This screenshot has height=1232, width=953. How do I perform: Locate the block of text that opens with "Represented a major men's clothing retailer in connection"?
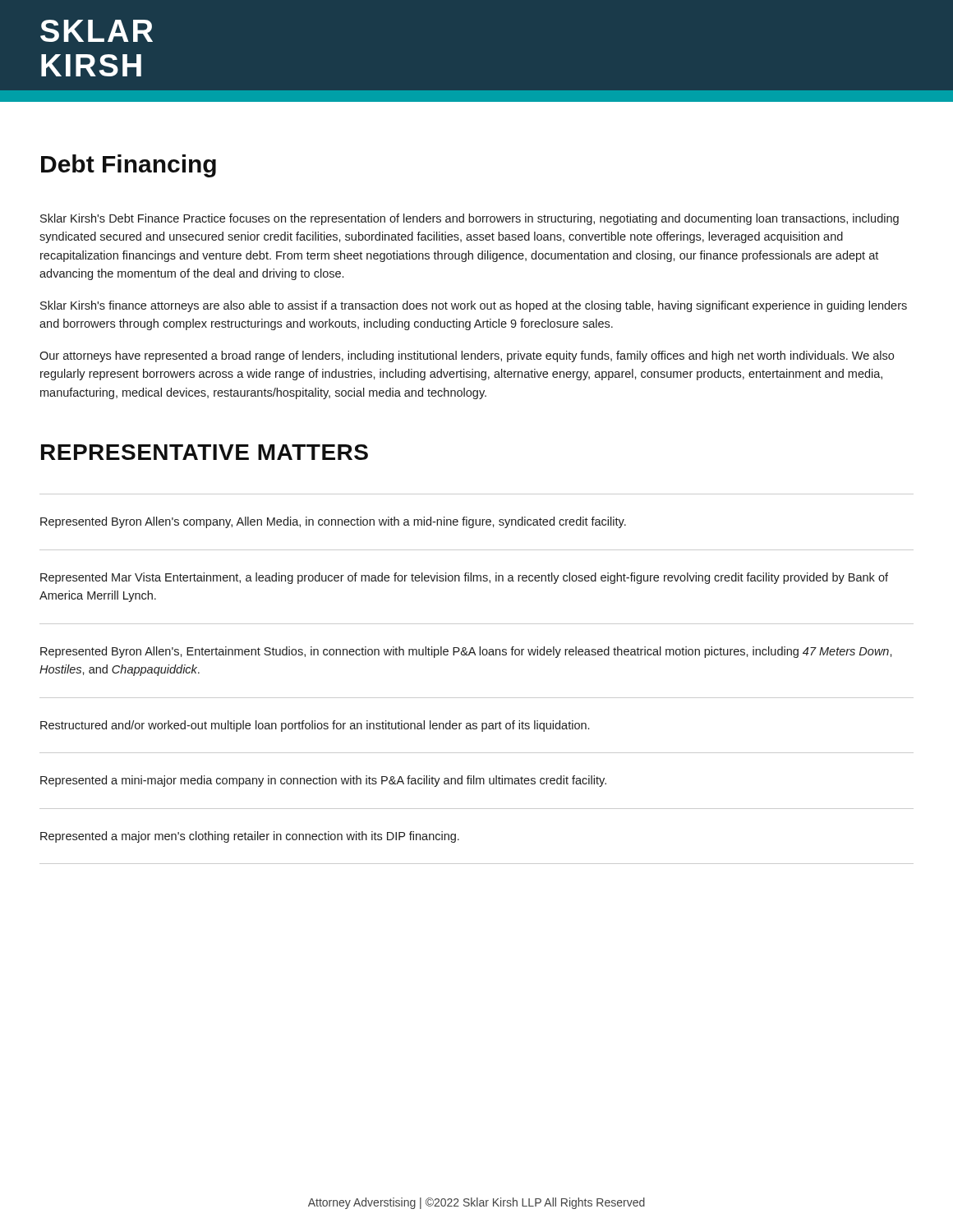[x=250, y=836]
